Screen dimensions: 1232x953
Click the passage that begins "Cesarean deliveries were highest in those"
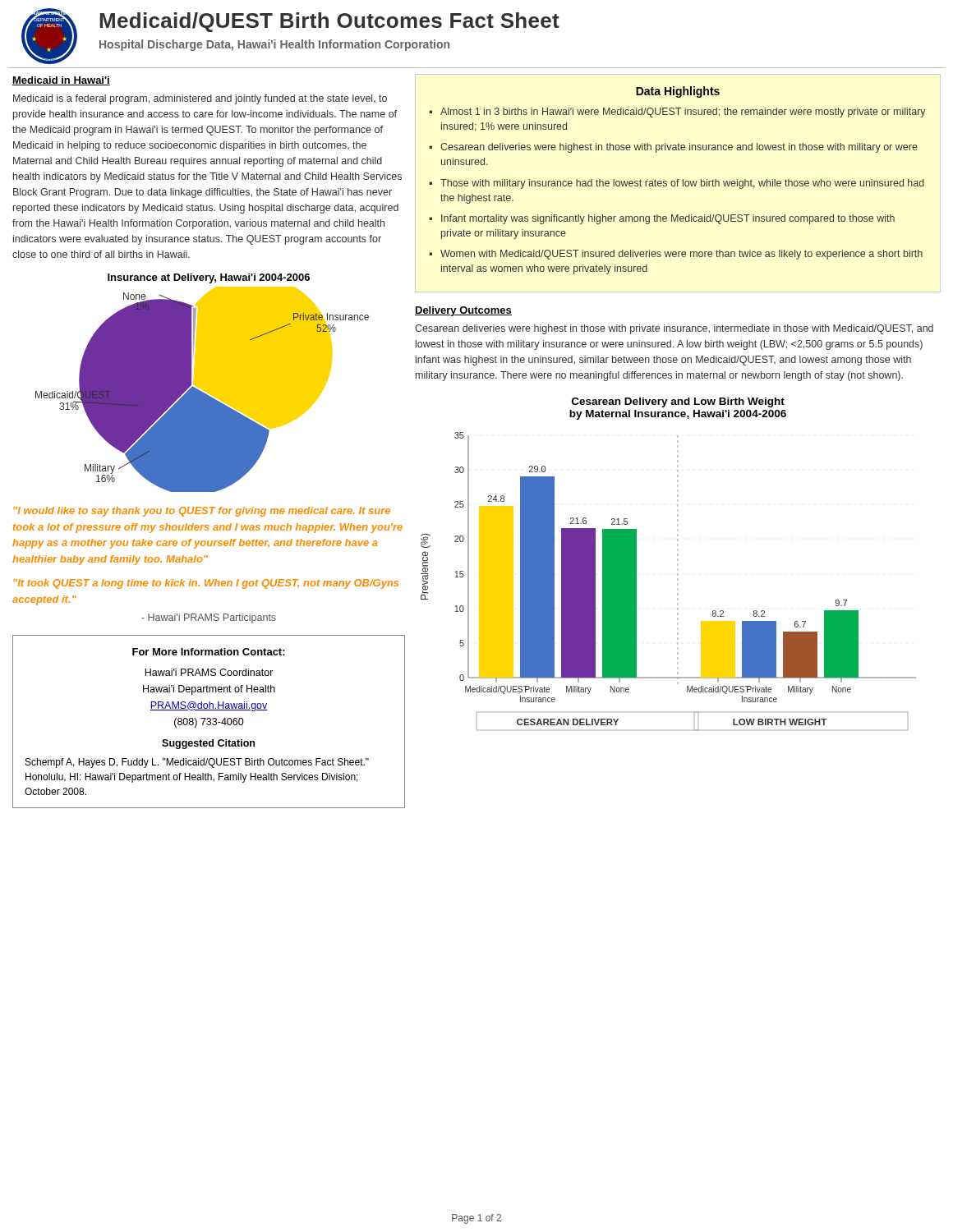(x=674, y=352)
